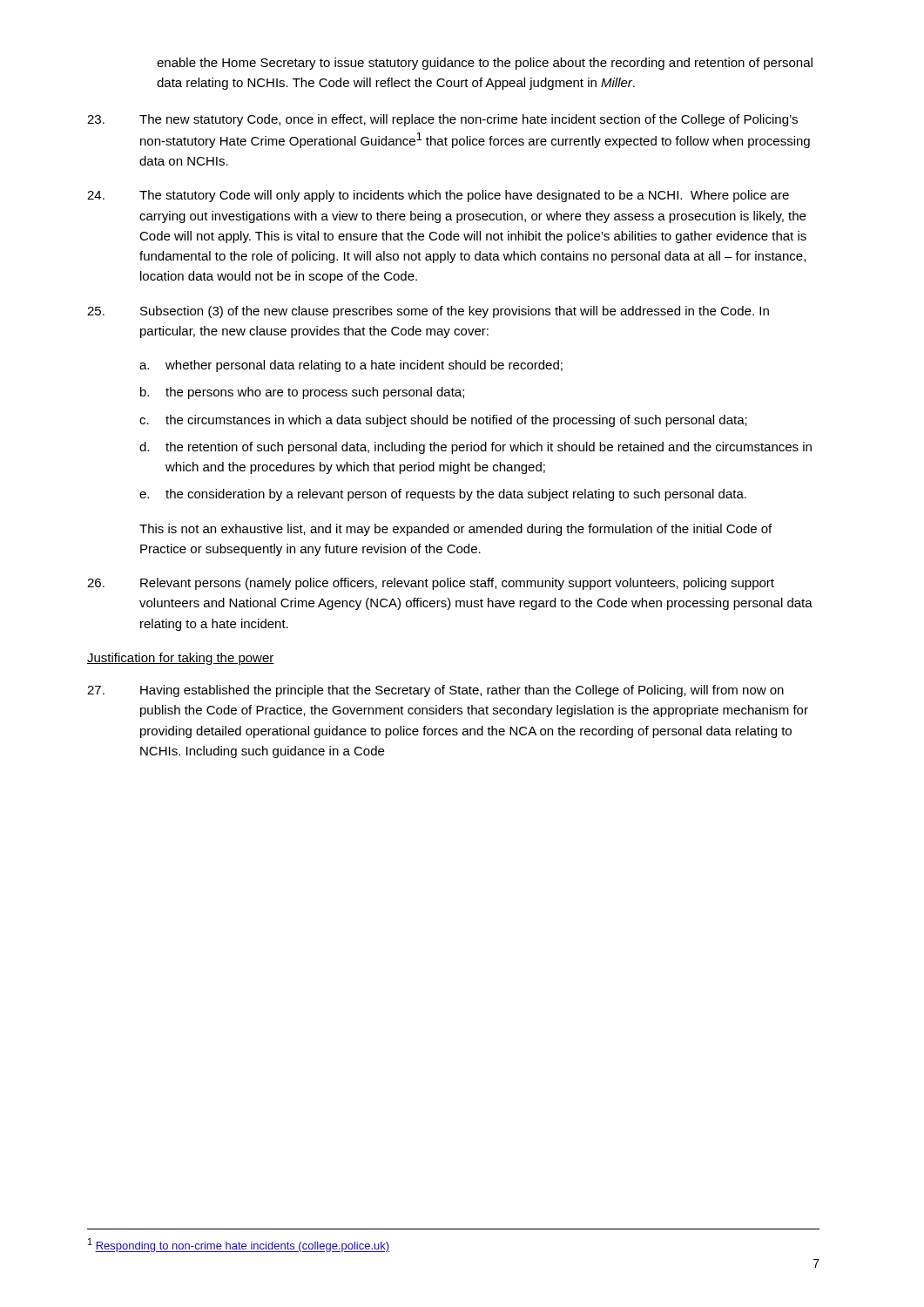Point to the block beginning "a. whether personal data relating to"
This screenshot has width=924, height=1307.
pyautogui.click(x=479, y=365)
